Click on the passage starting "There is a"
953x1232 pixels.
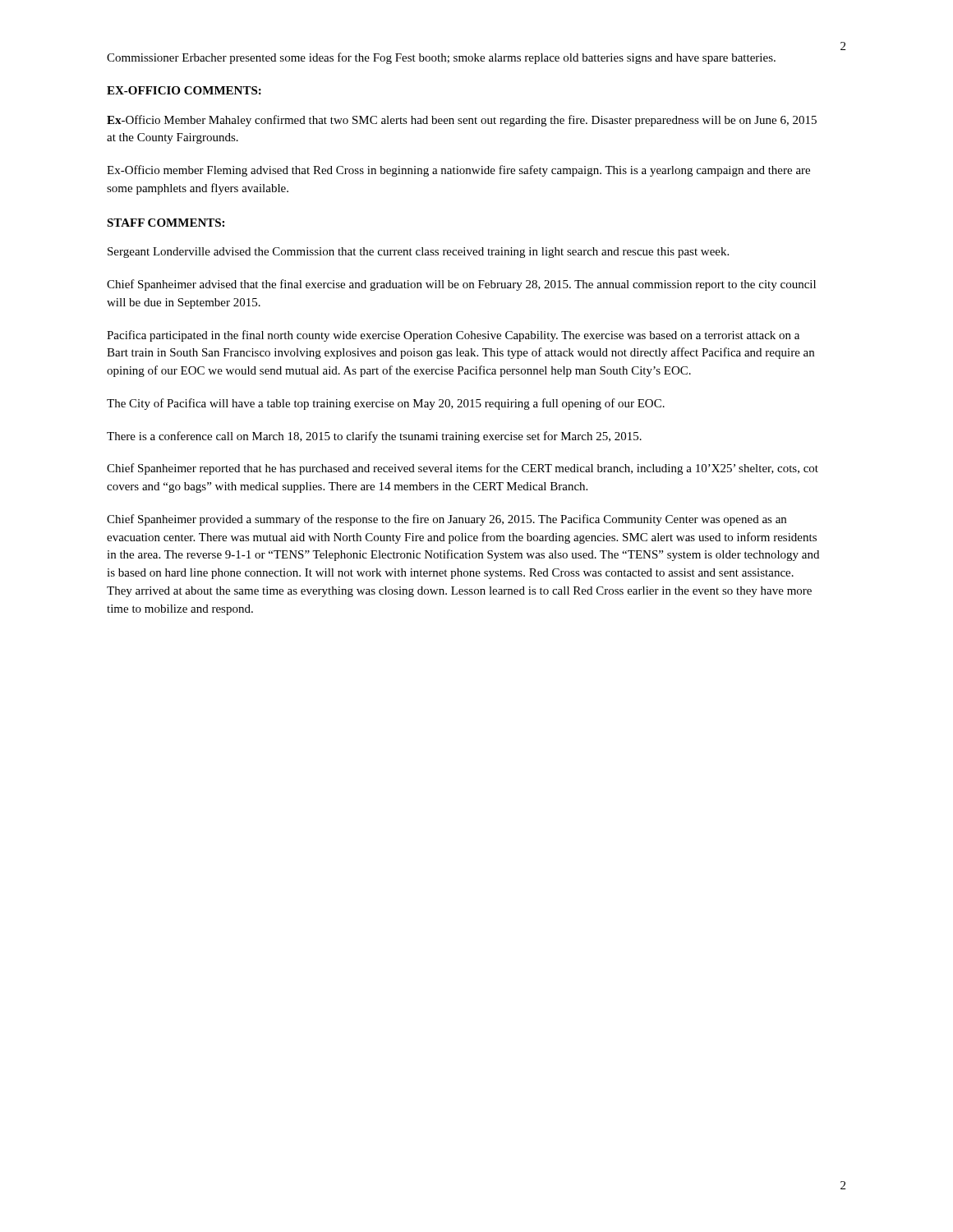point(374,436)
